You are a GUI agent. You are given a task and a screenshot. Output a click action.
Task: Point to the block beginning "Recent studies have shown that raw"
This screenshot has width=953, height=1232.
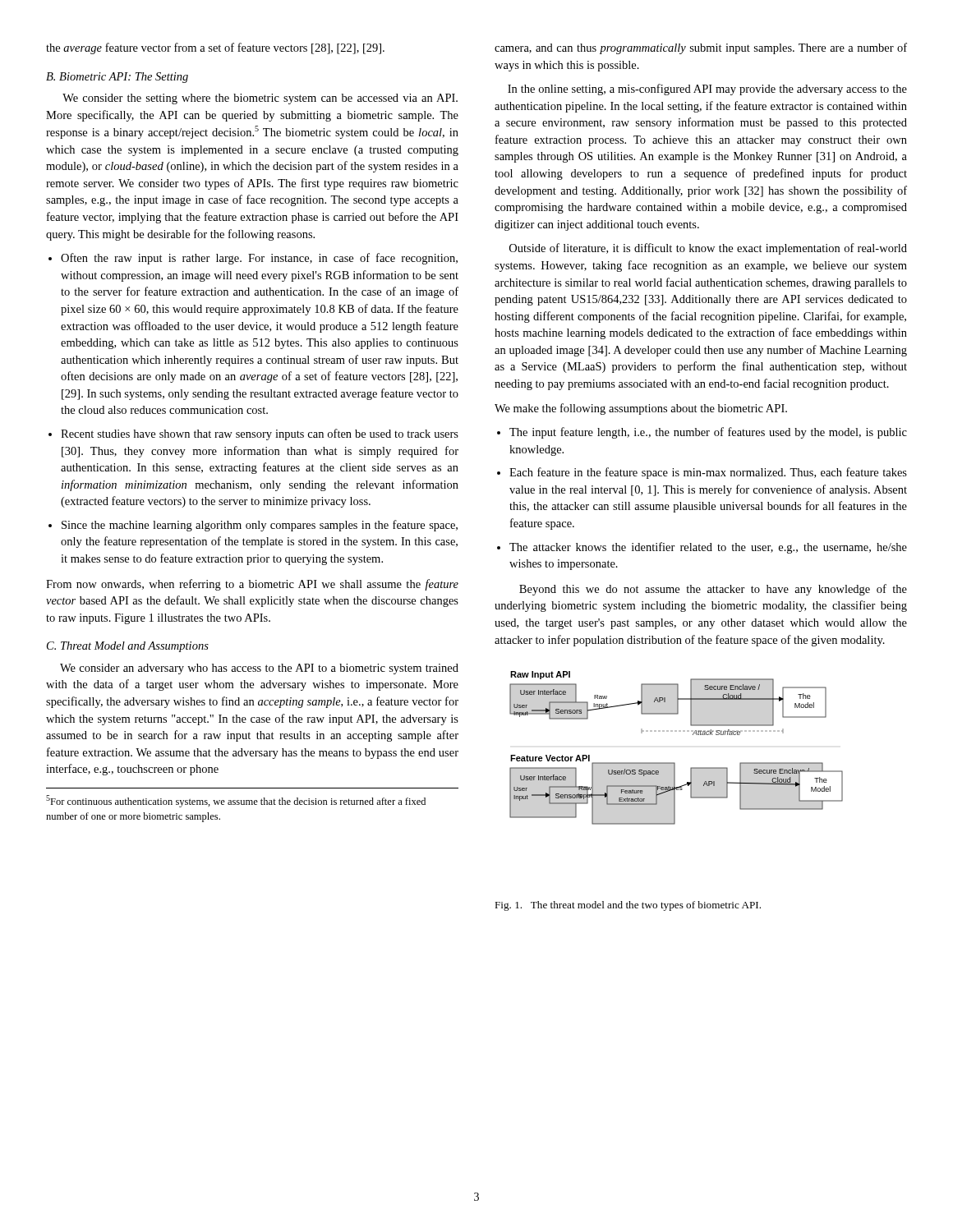tap(260, 468)
